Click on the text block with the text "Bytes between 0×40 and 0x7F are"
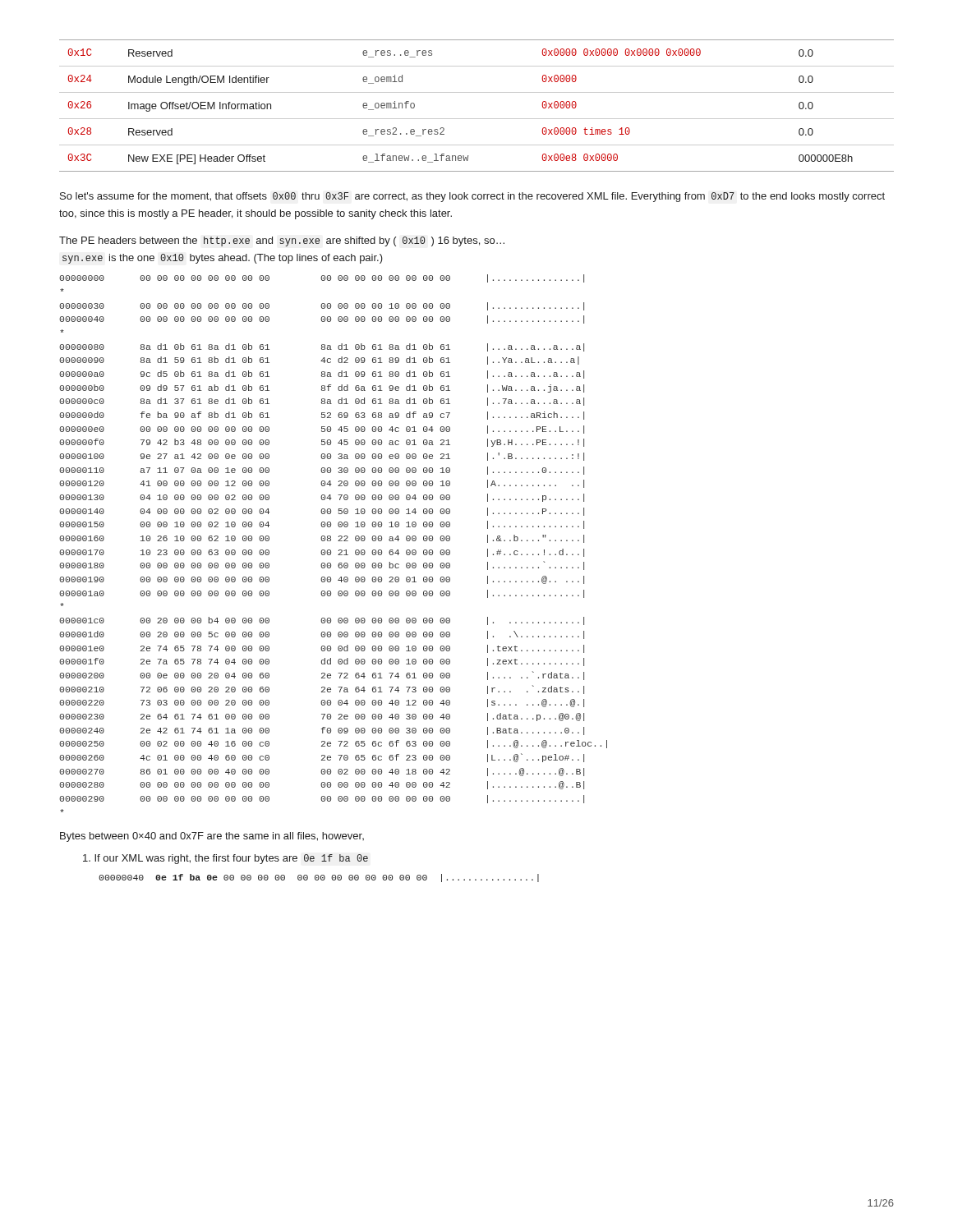 click(212, 836)
